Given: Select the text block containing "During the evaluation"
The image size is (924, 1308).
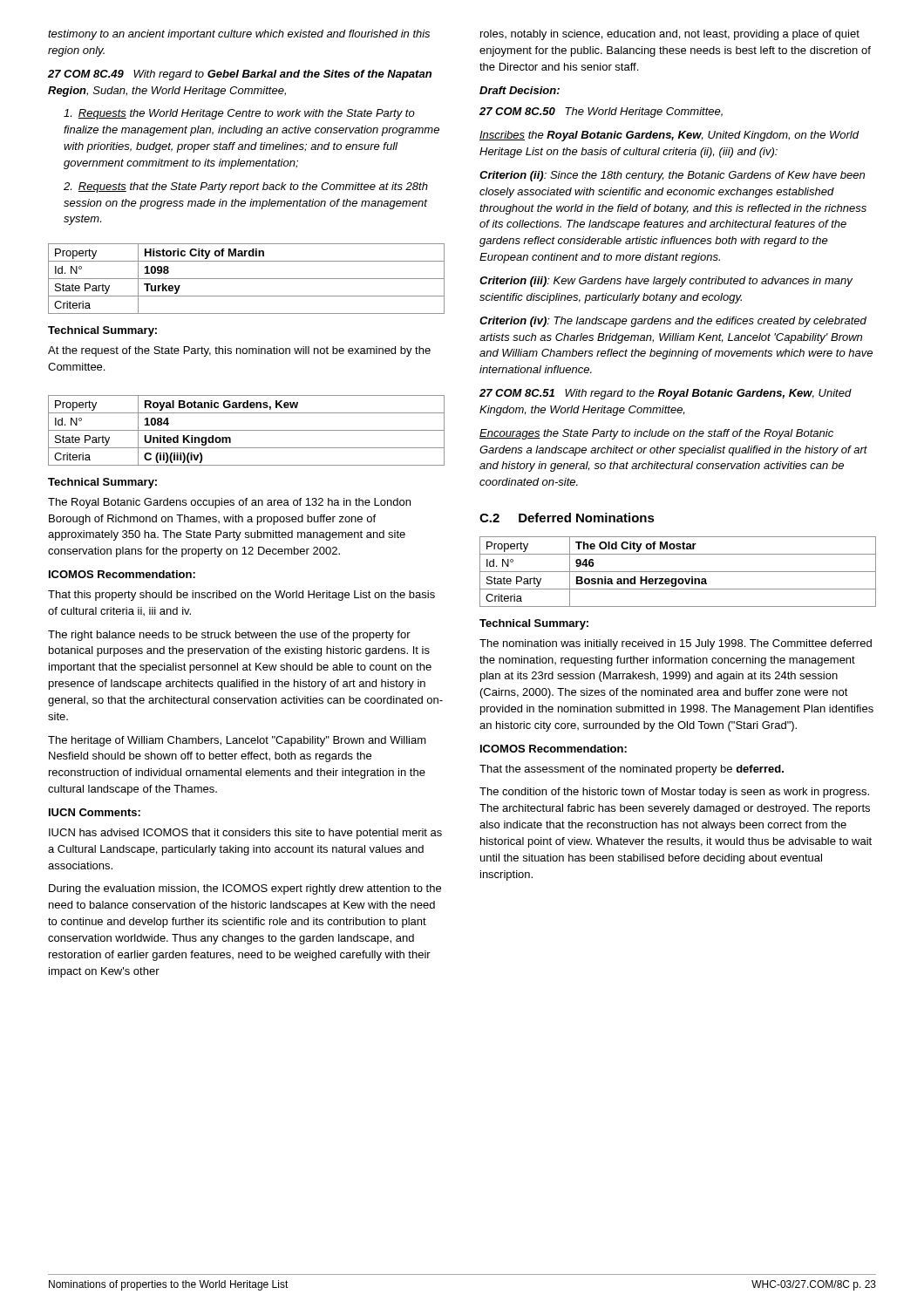Looking at the screenshot, I should click(x=246, y=930).
